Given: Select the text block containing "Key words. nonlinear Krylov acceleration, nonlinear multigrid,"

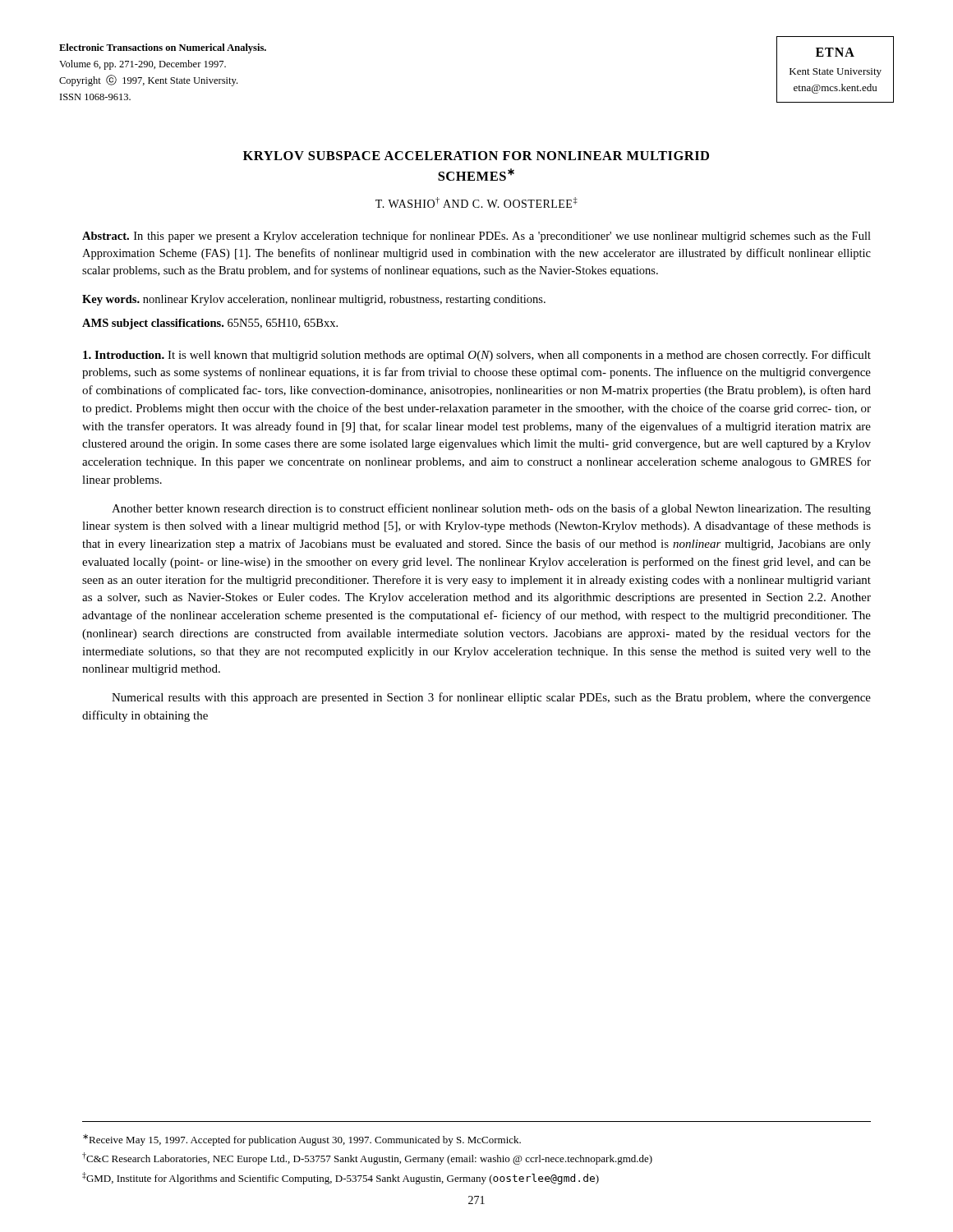Looking at the screenshot, I should click(314, 299).
